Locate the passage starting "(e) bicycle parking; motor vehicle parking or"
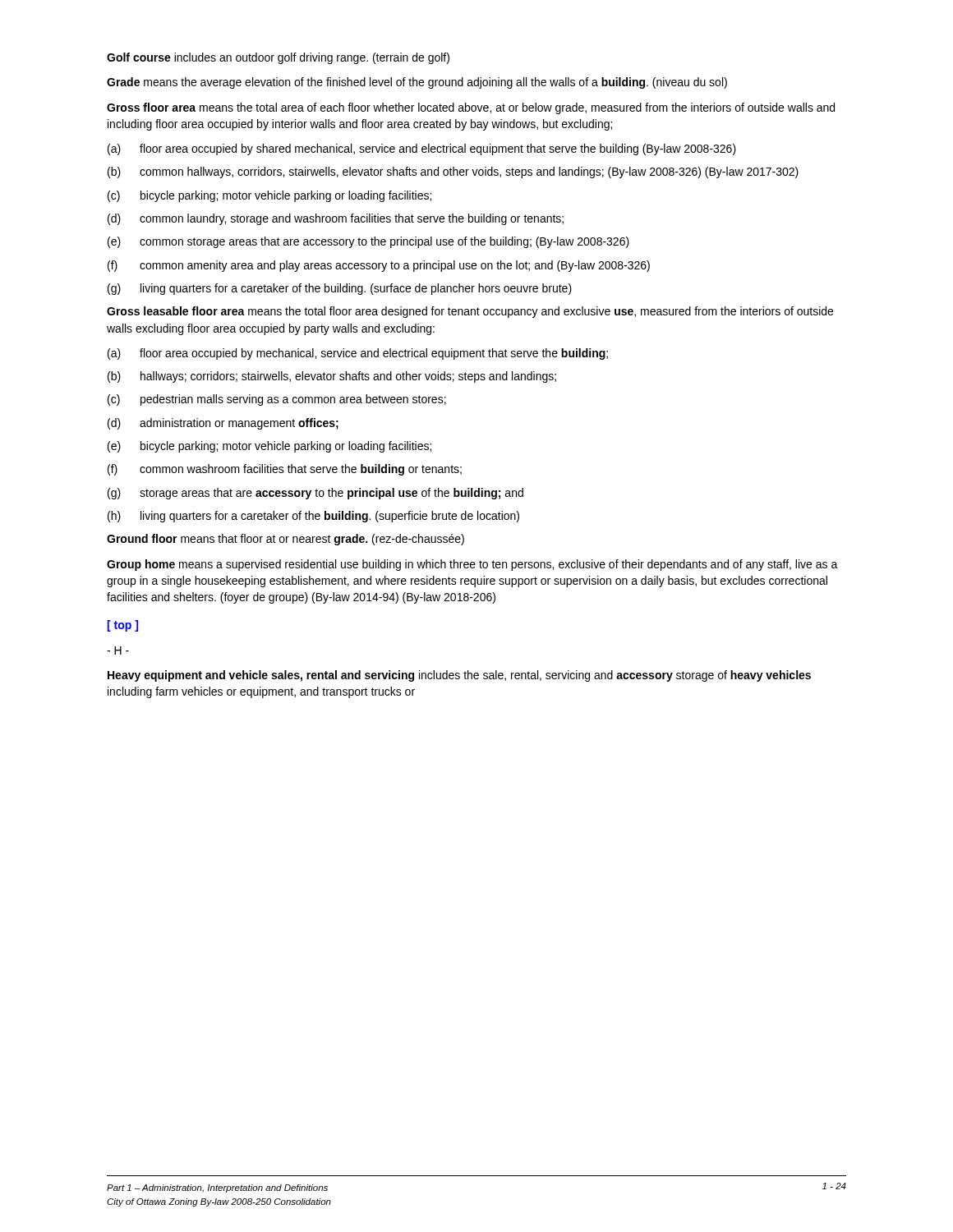Screen dimensions: 1232x953 coord(269,447)
